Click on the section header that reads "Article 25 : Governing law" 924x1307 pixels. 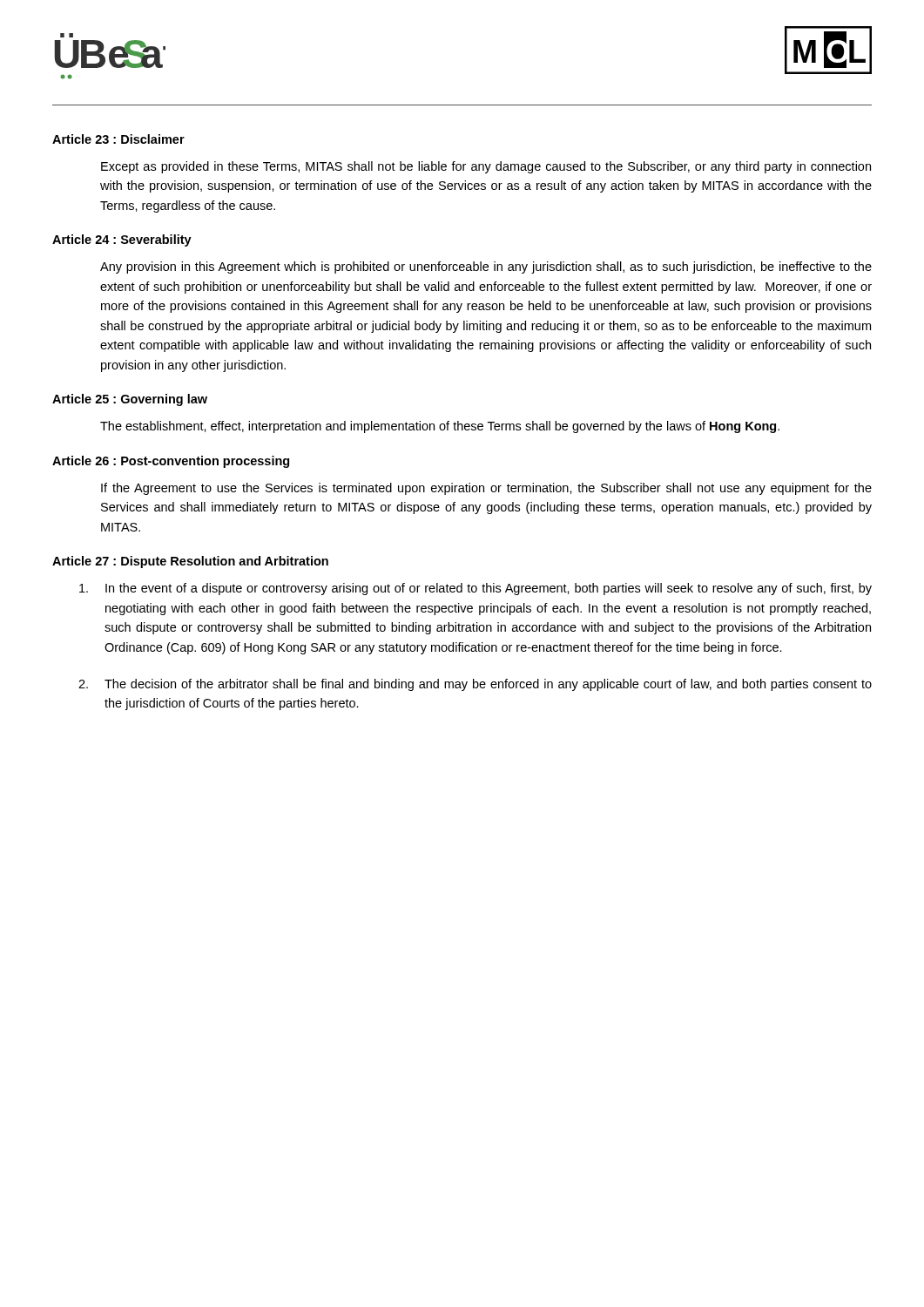[x=130, y=399]
